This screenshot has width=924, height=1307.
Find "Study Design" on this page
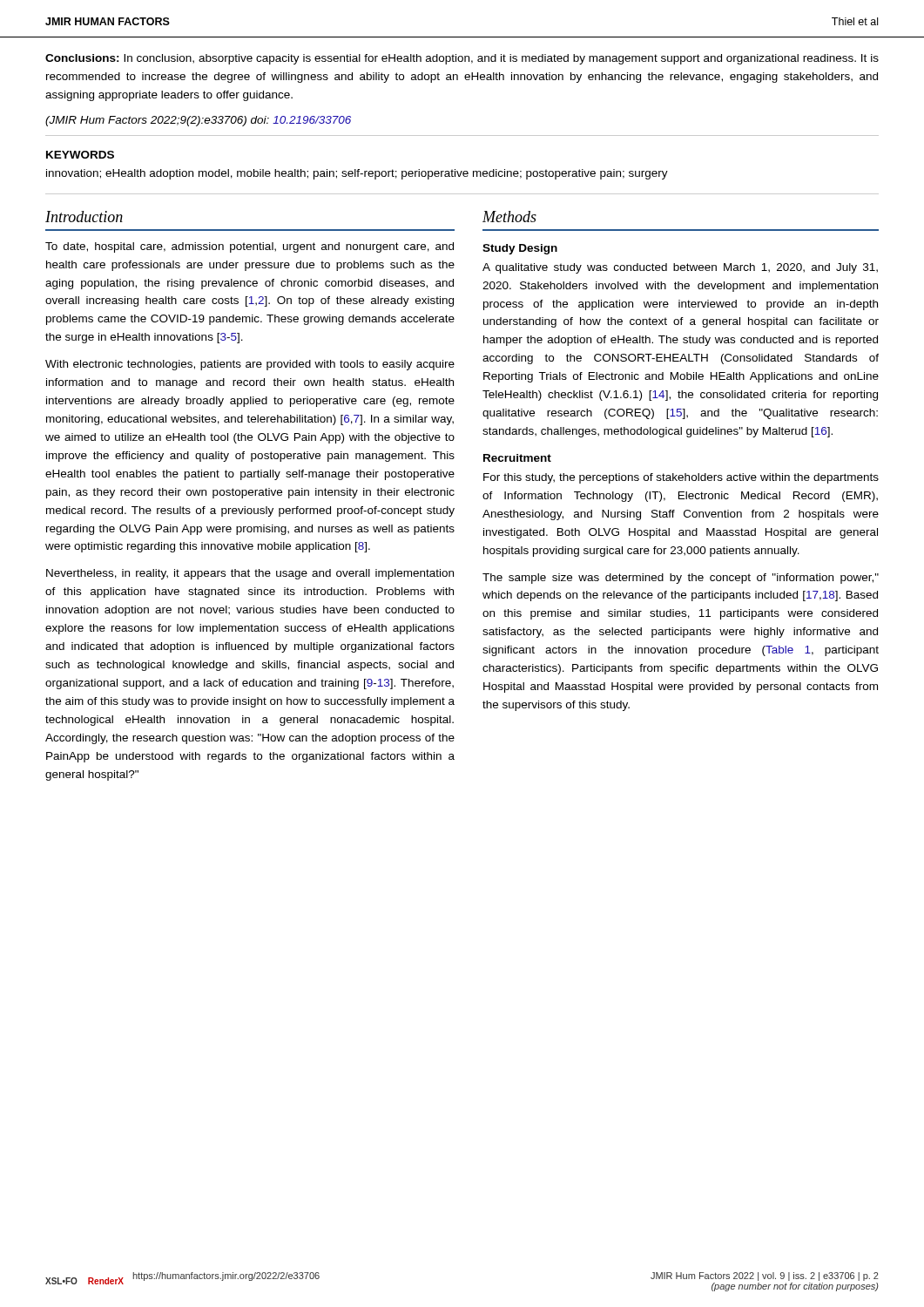520,248
